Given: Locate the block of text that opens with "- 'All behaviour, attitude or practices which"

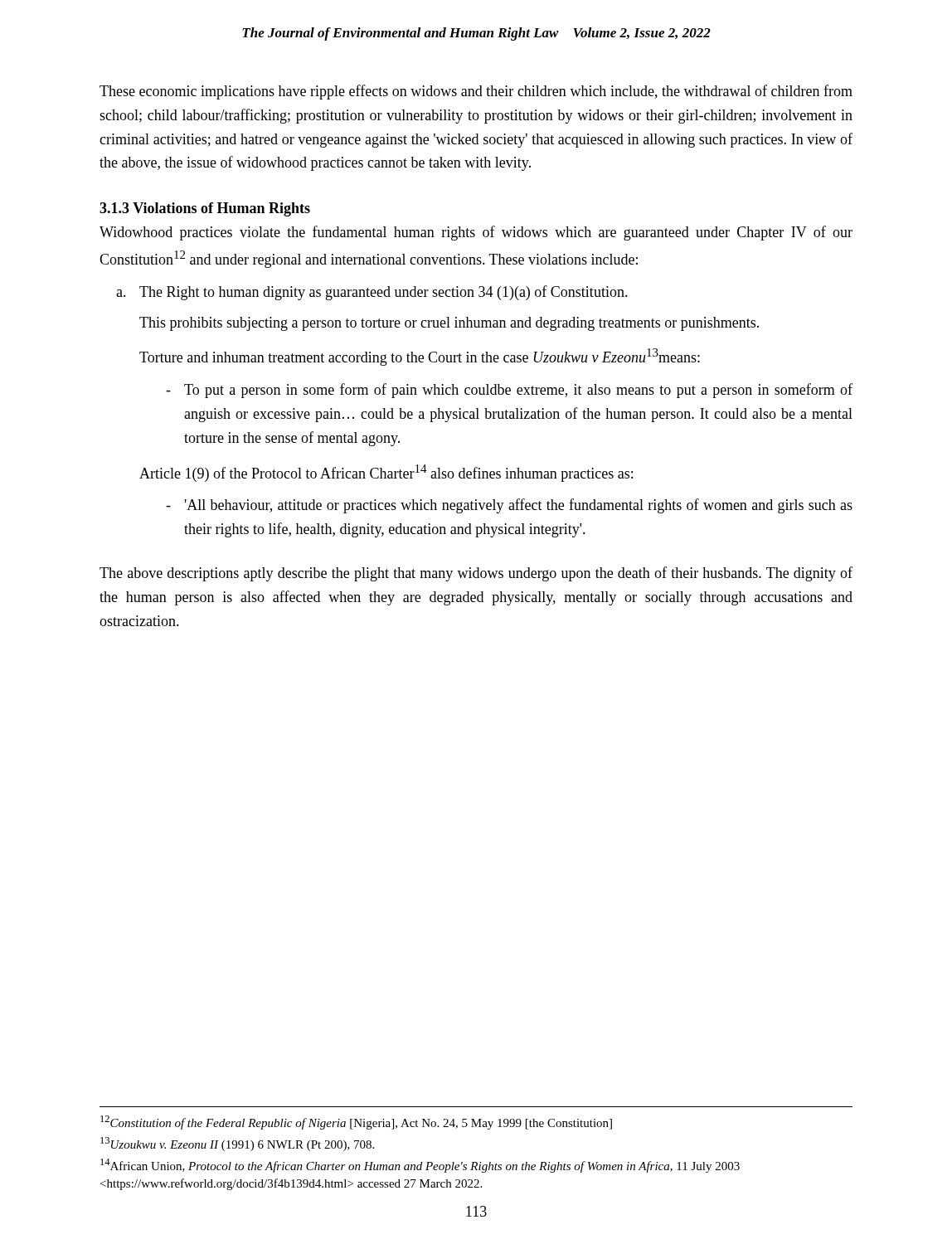Looking at the screenshot, I should [x=509, y=518].
